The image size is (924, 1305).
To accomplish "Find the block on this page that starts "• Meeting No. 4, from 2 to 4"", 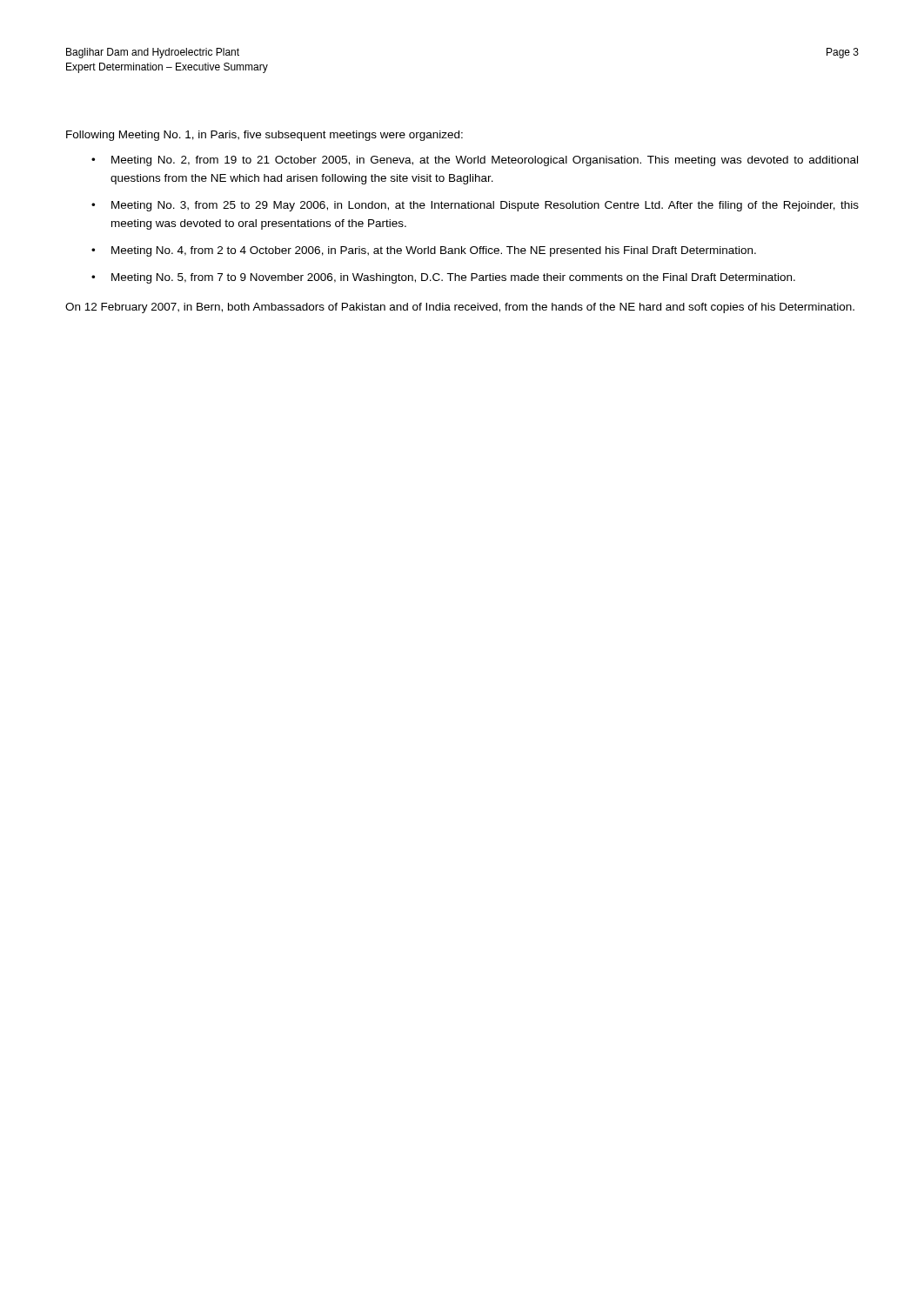I will pos(475,251).
